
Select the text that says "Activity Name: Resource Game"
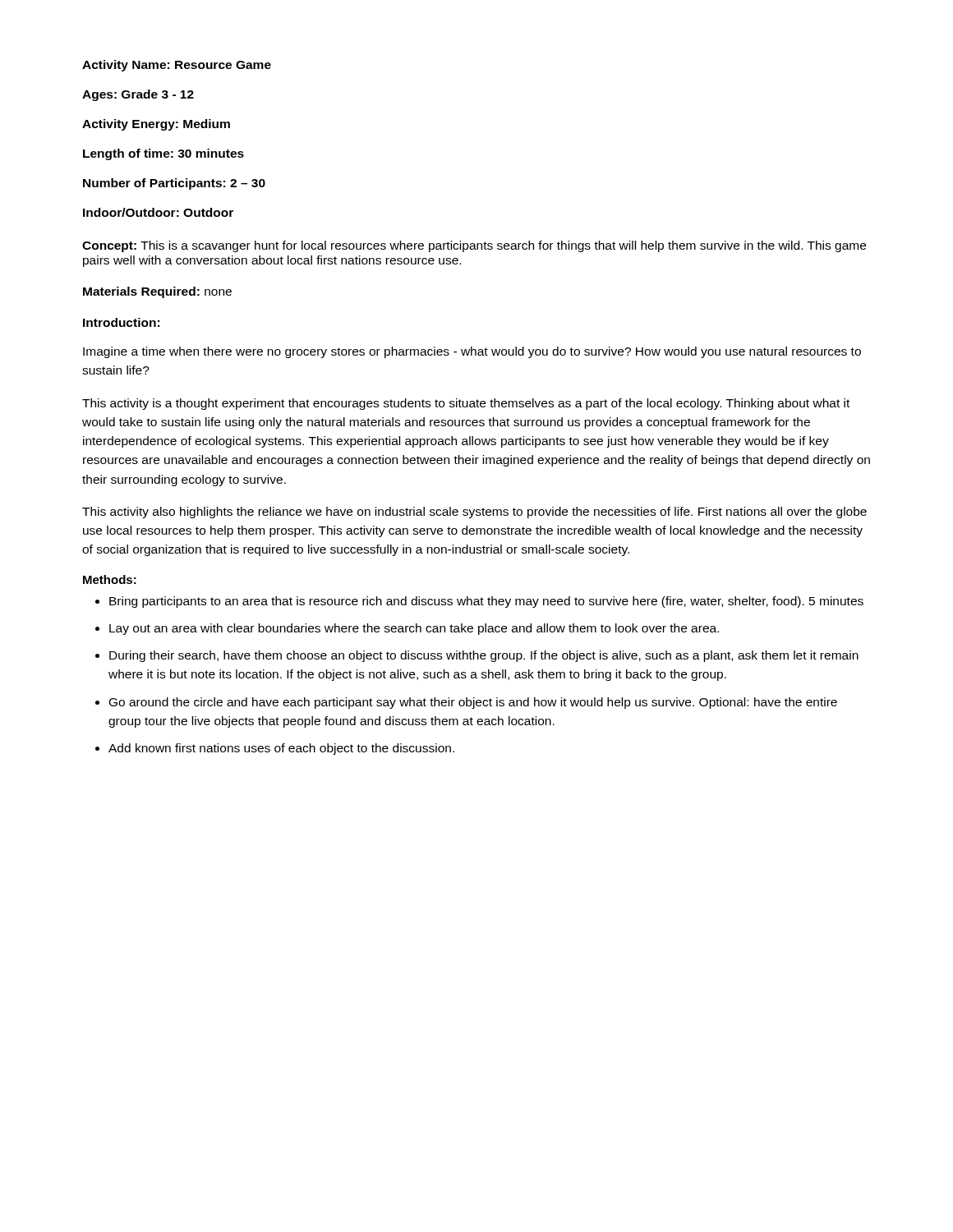(177, 64)
